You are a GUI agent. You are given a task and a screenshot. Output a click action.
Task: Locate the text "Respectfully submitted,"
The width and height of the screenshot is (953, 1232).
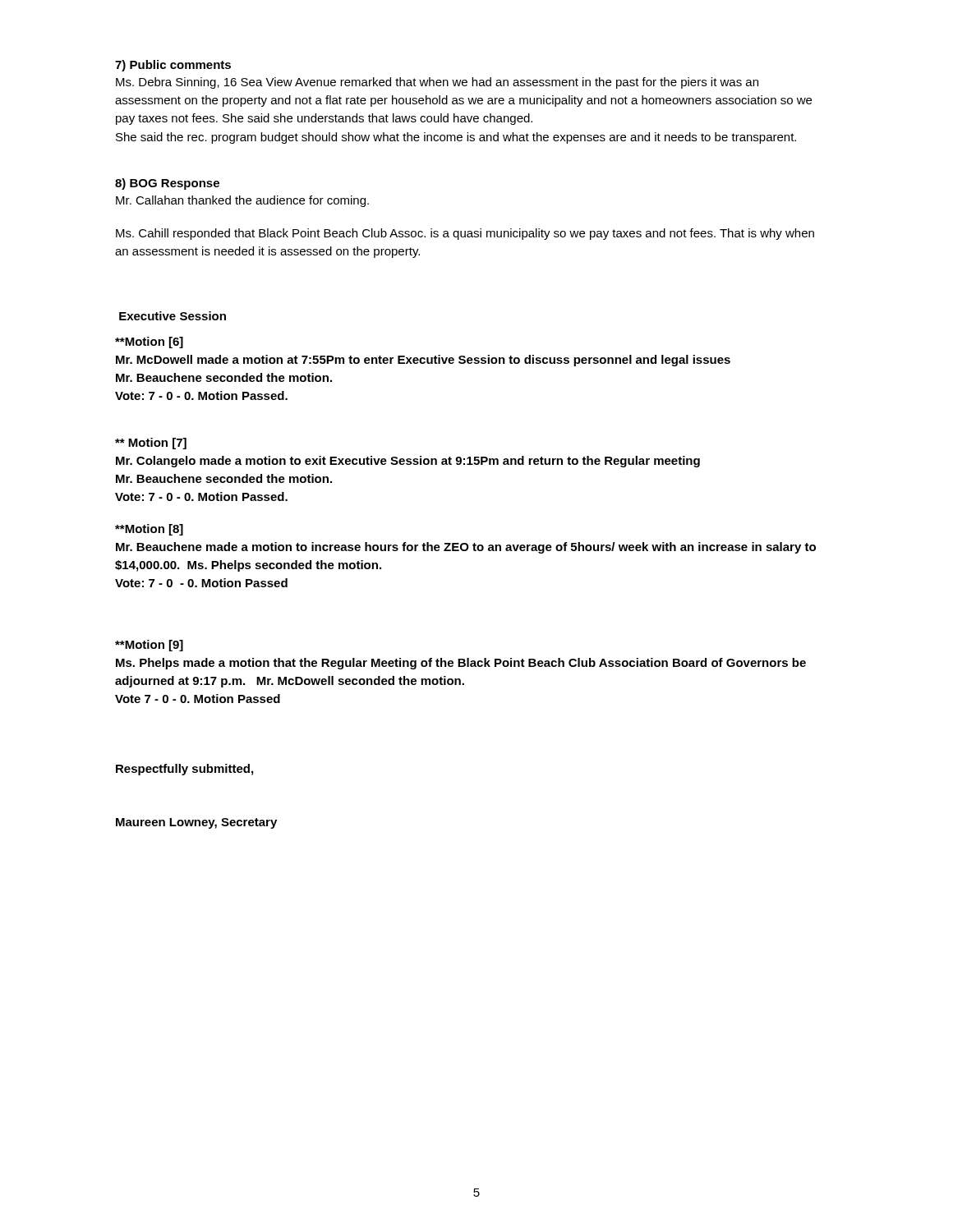[x=185, y=769]
